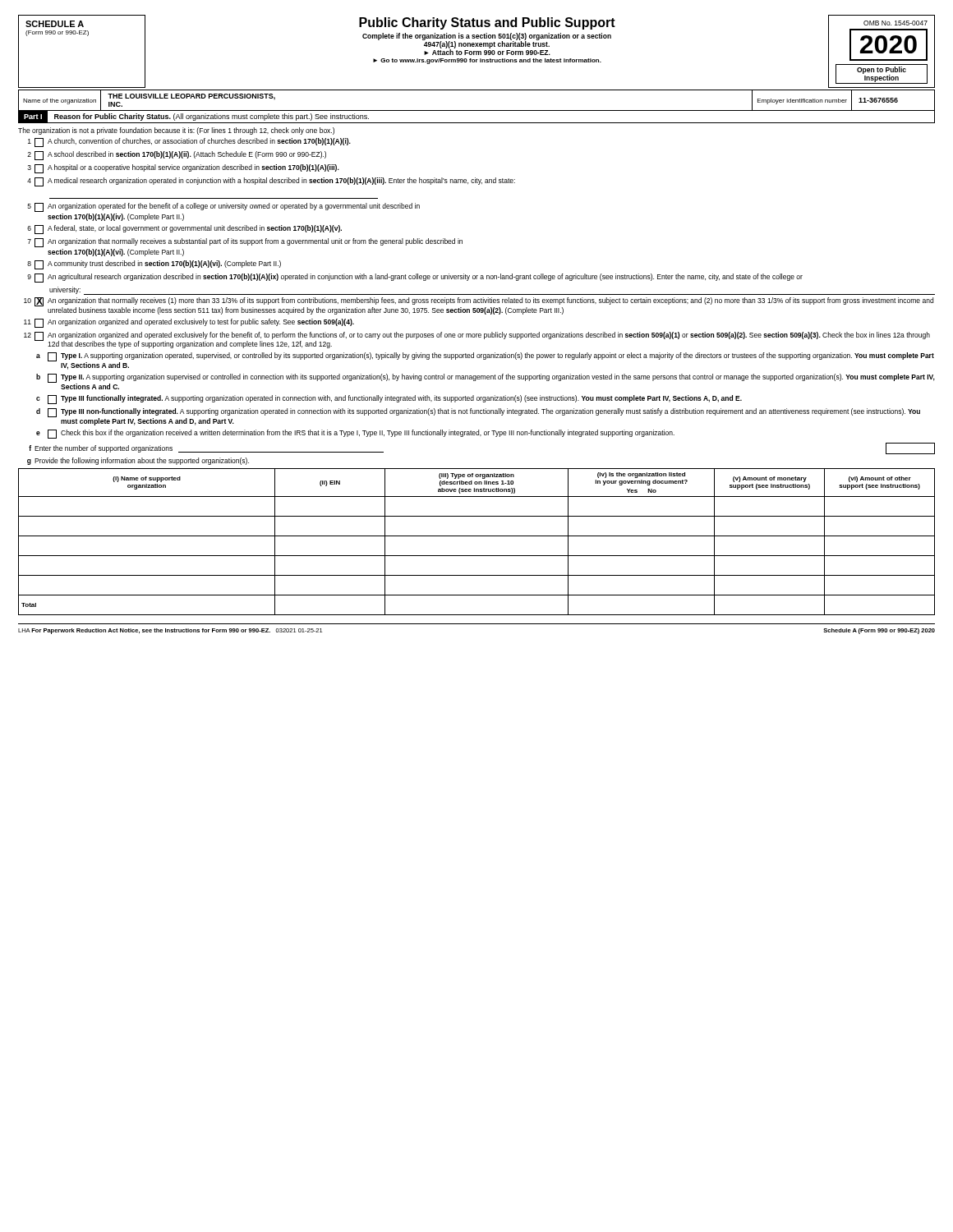Find the element starting "10 X An organization that normally receives"
Image resolution: width=953 pixels, height=1232 pixels.
click(x=476, y=306)
